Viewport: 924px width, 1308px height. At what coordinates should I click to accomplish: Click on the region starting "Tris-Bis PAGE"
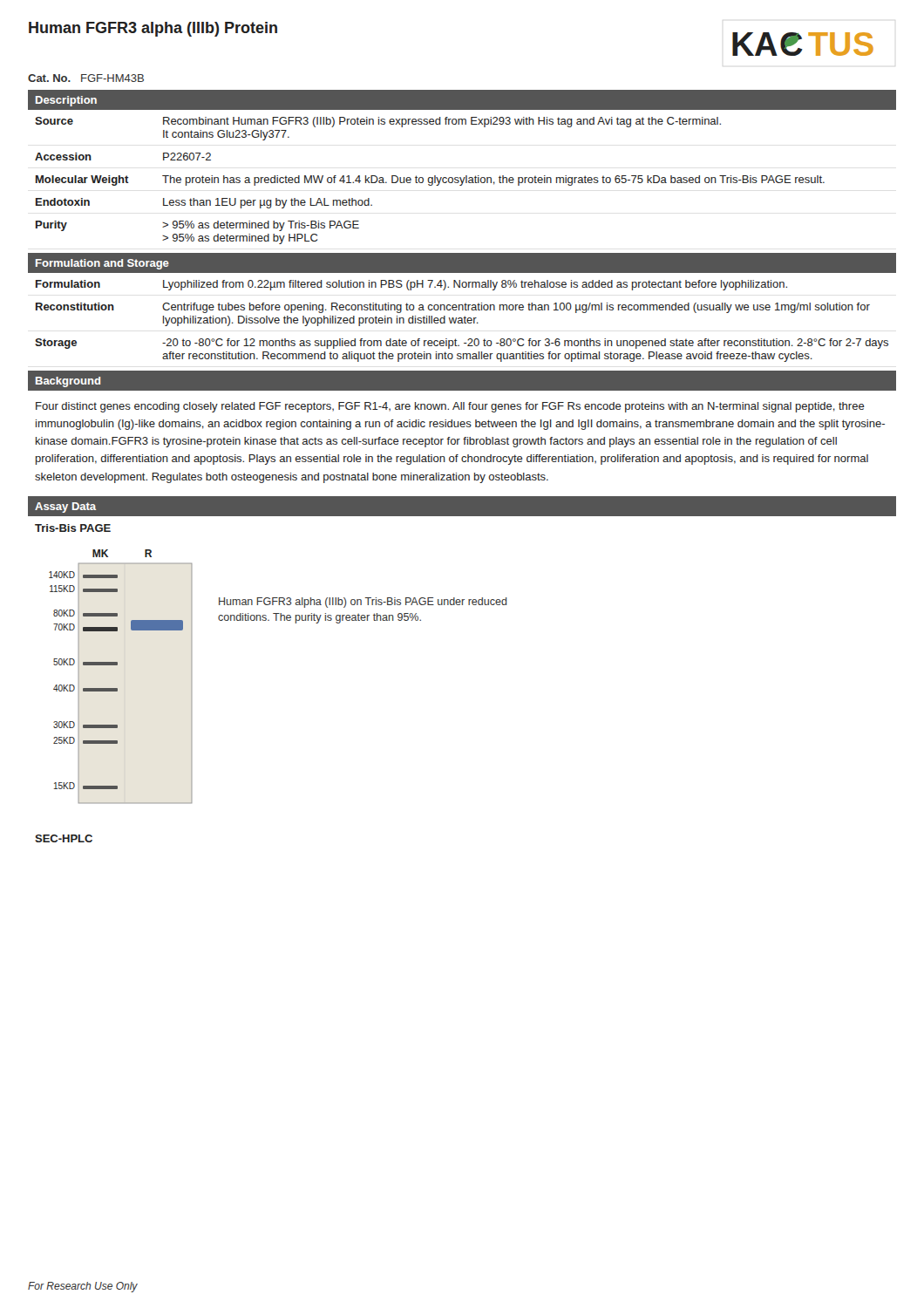click(x=73, y=528)
